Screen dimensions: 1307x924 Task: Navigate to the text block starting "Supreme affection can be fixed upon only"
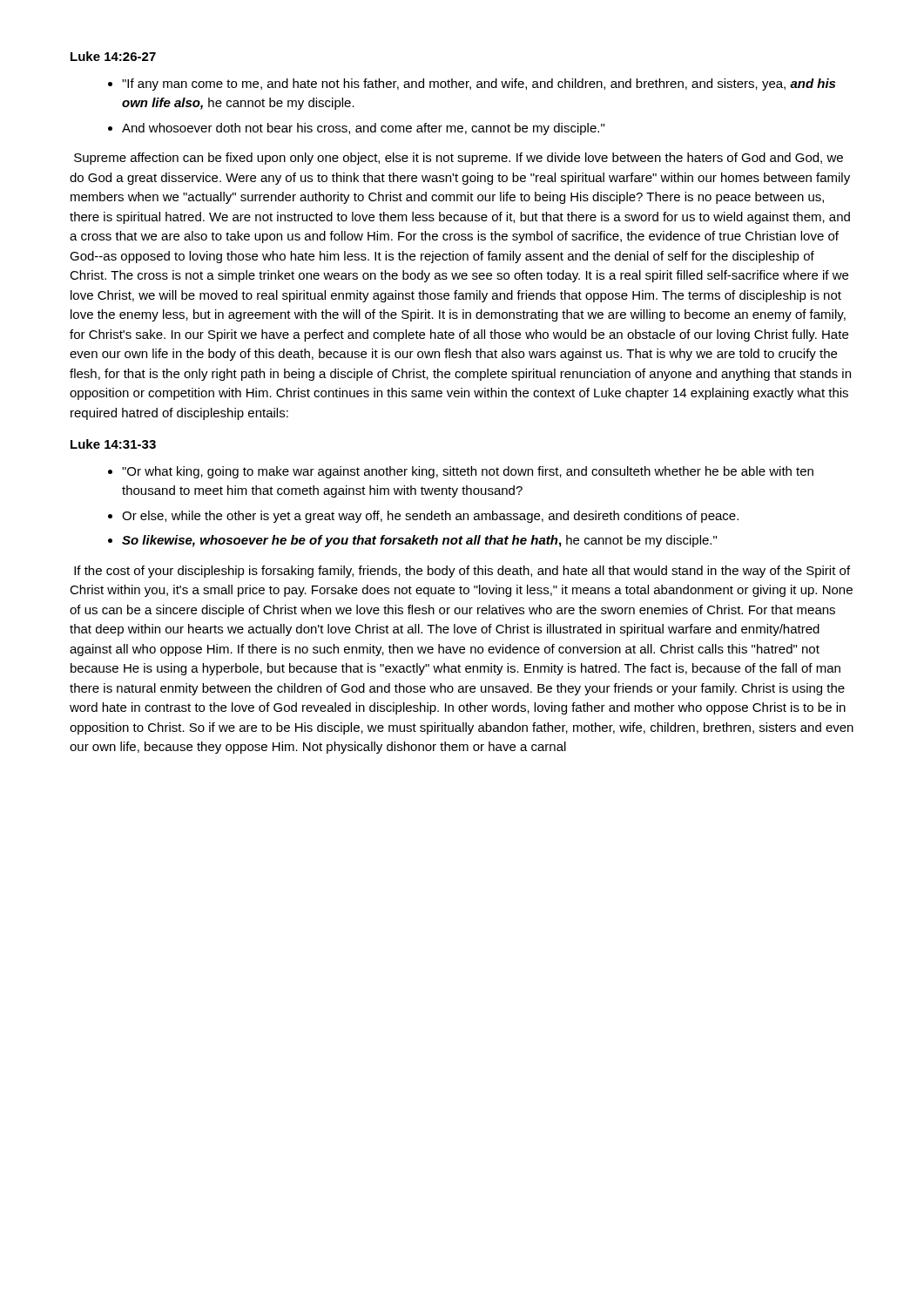tap(461, 285)
